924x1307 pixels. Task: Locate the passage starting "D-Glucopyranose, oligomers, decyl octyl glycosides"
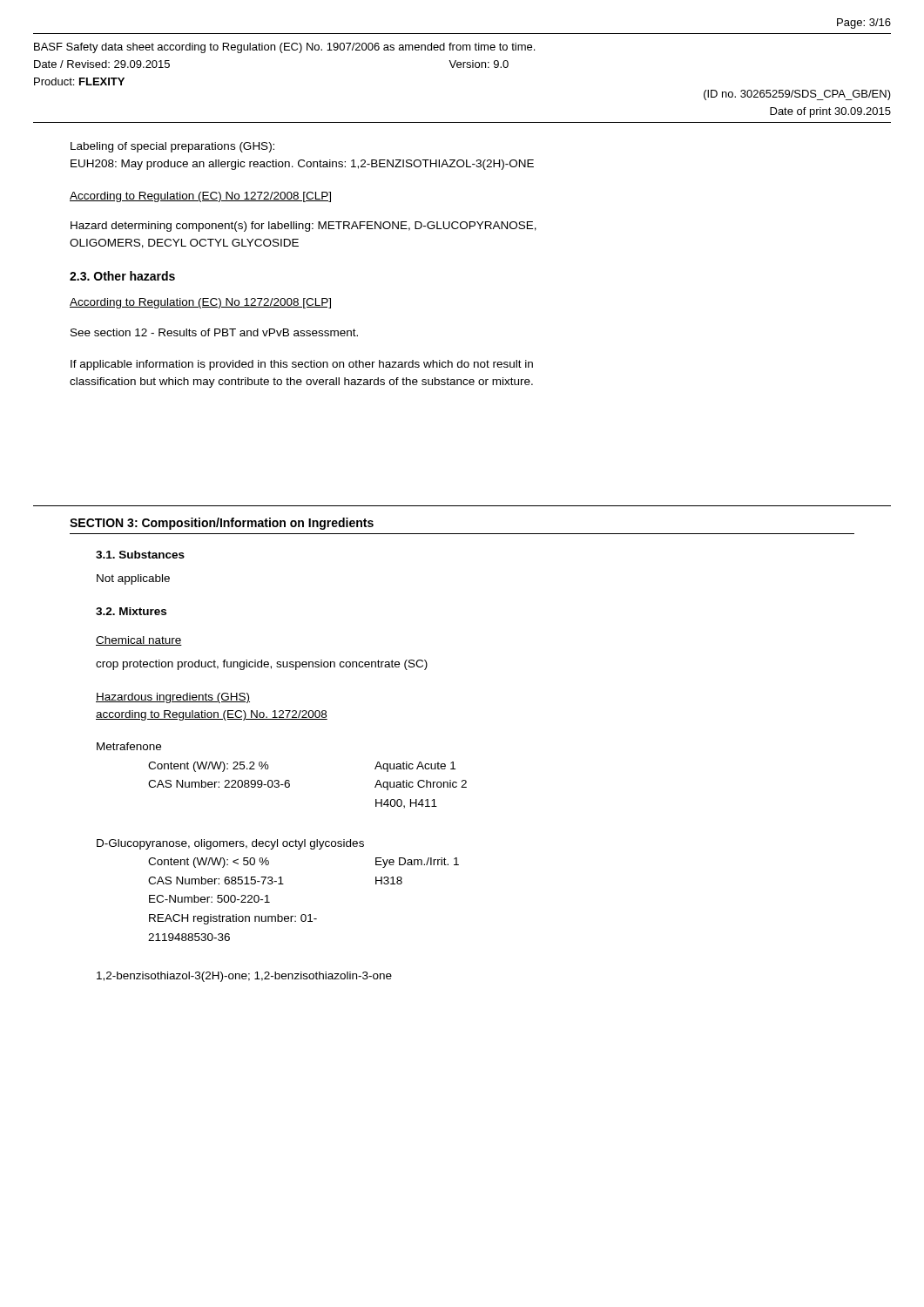pyautogui.click(x=278, y=891)
